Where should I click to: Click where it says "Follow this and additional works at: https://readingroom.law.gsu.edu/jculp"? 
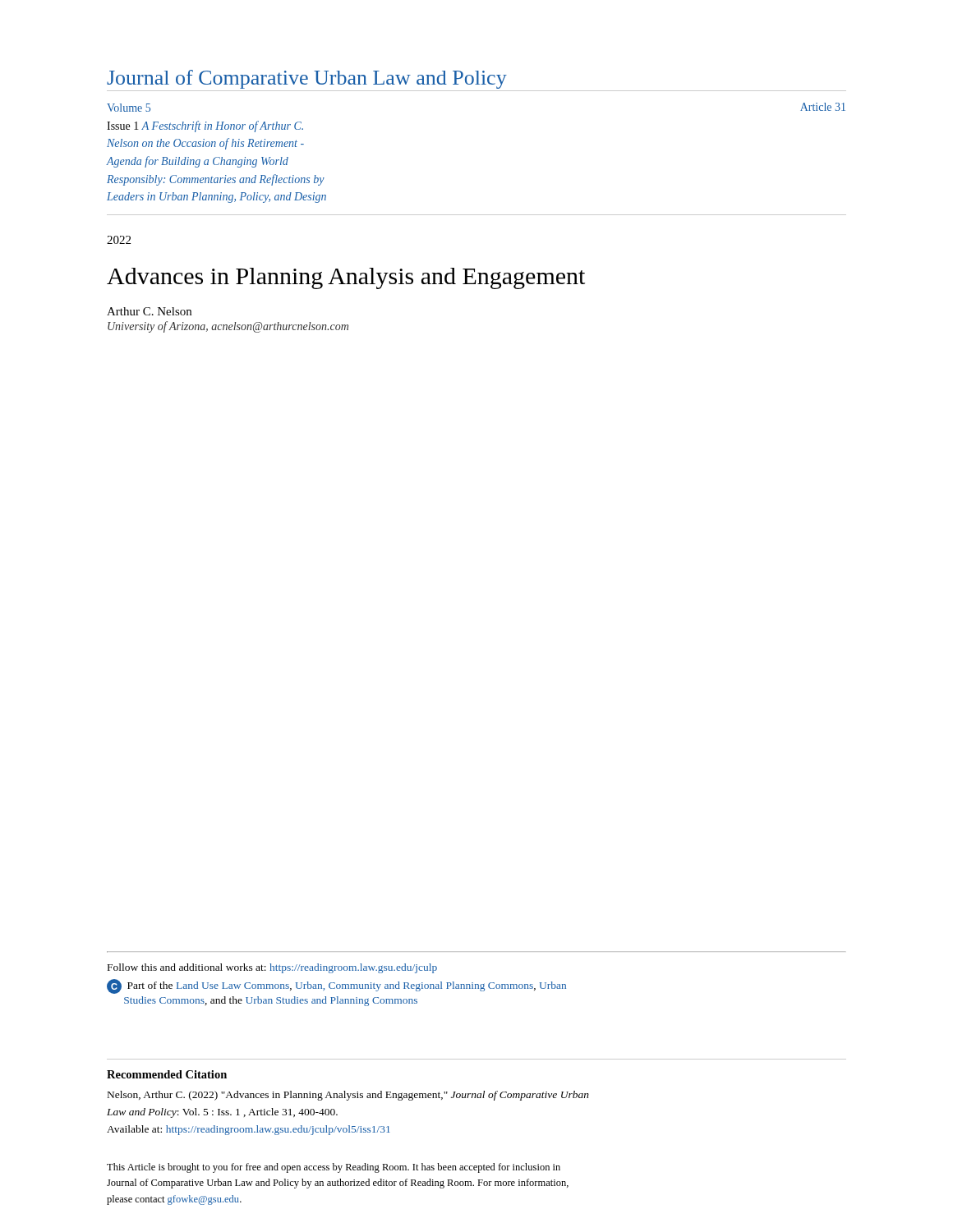(272, 968)
